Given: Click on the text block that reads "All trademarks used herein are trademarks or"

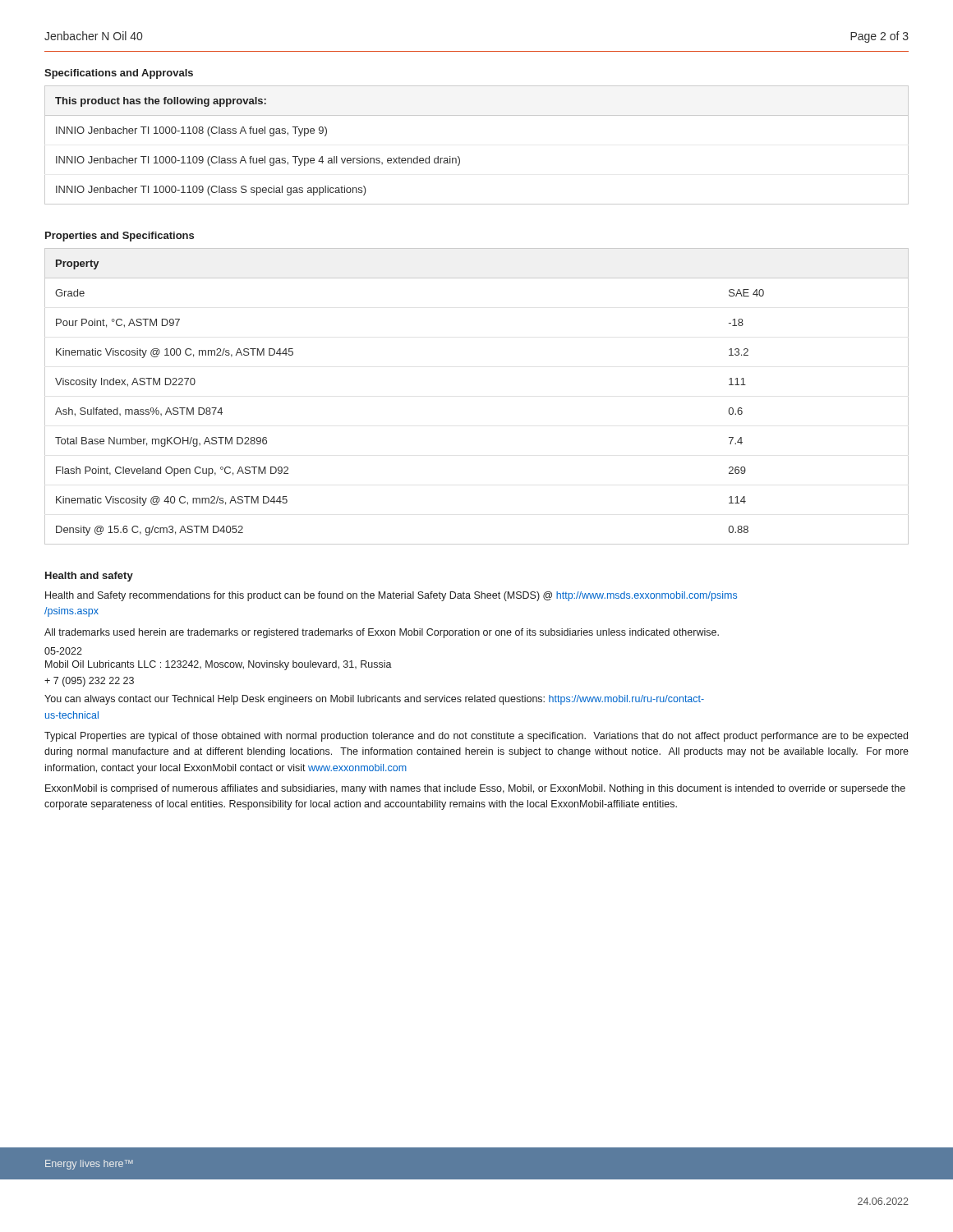Looking at the screenshot, I should coord(382,632).
